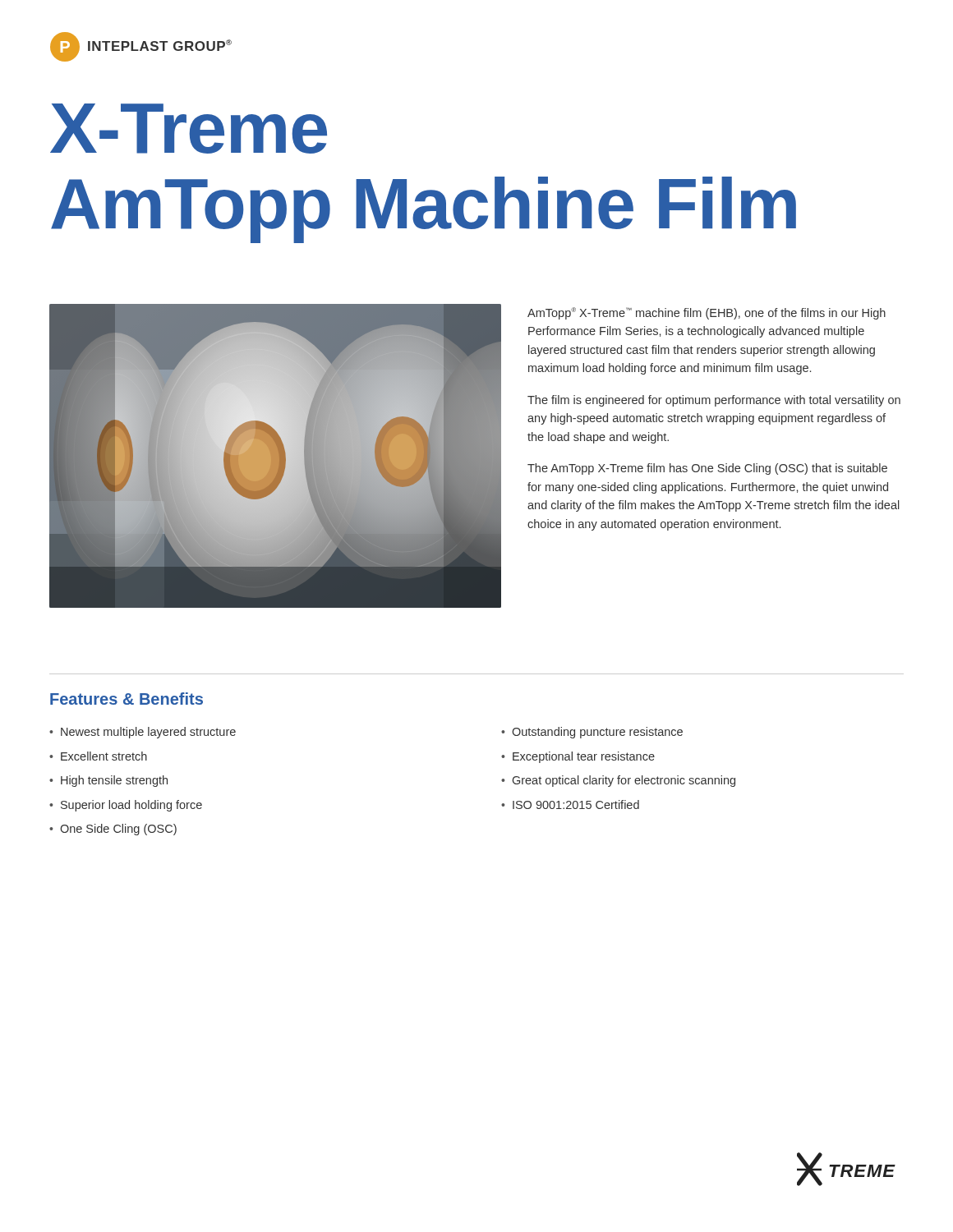Locate the list item that says "• One Side Cling (OSC)"
953x1232 pixels.
[x=113, y=829]
